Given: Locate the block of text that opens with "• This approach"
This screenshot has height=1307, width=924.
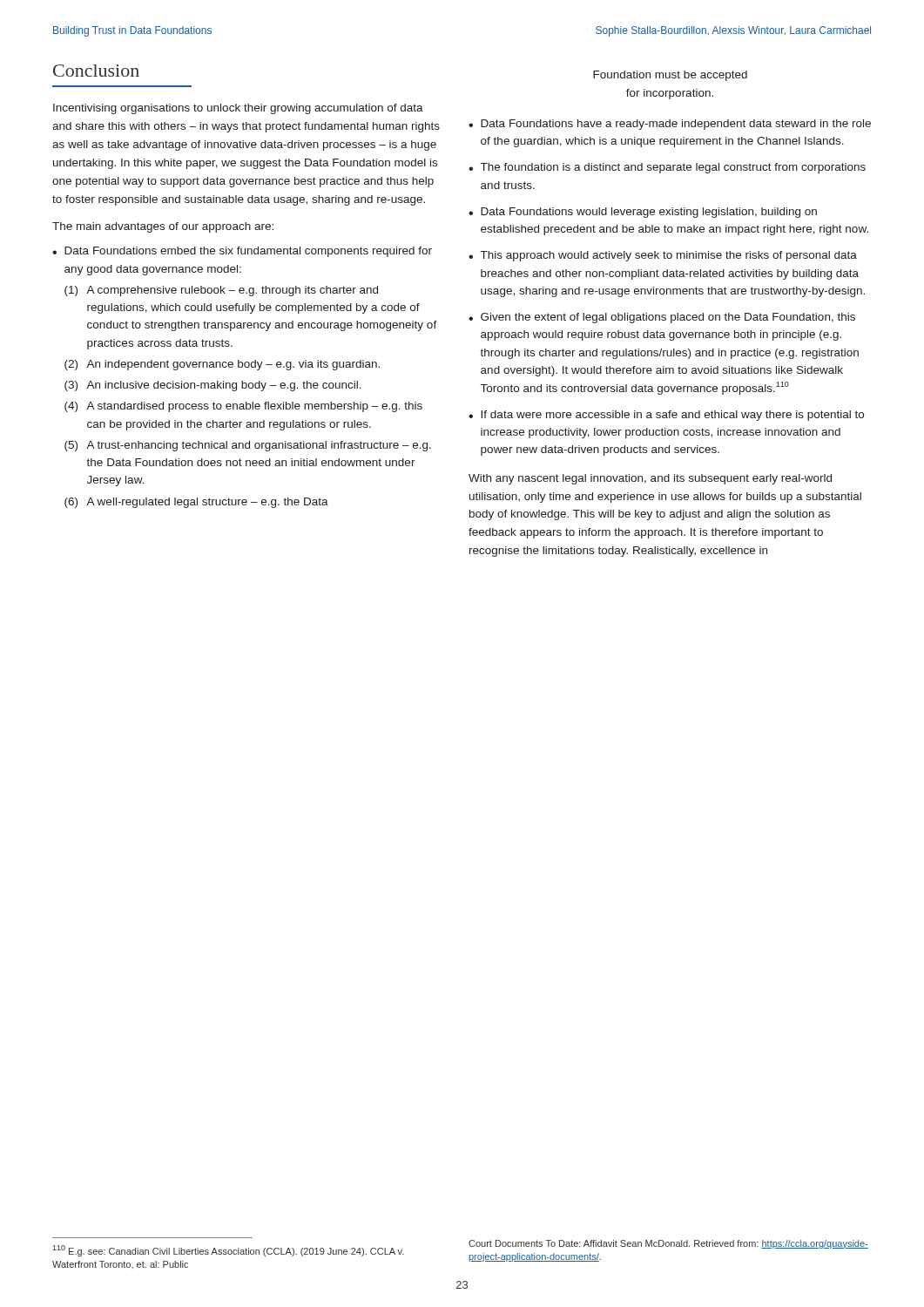Looking at the screenshot, I should [x=670, y=273].
